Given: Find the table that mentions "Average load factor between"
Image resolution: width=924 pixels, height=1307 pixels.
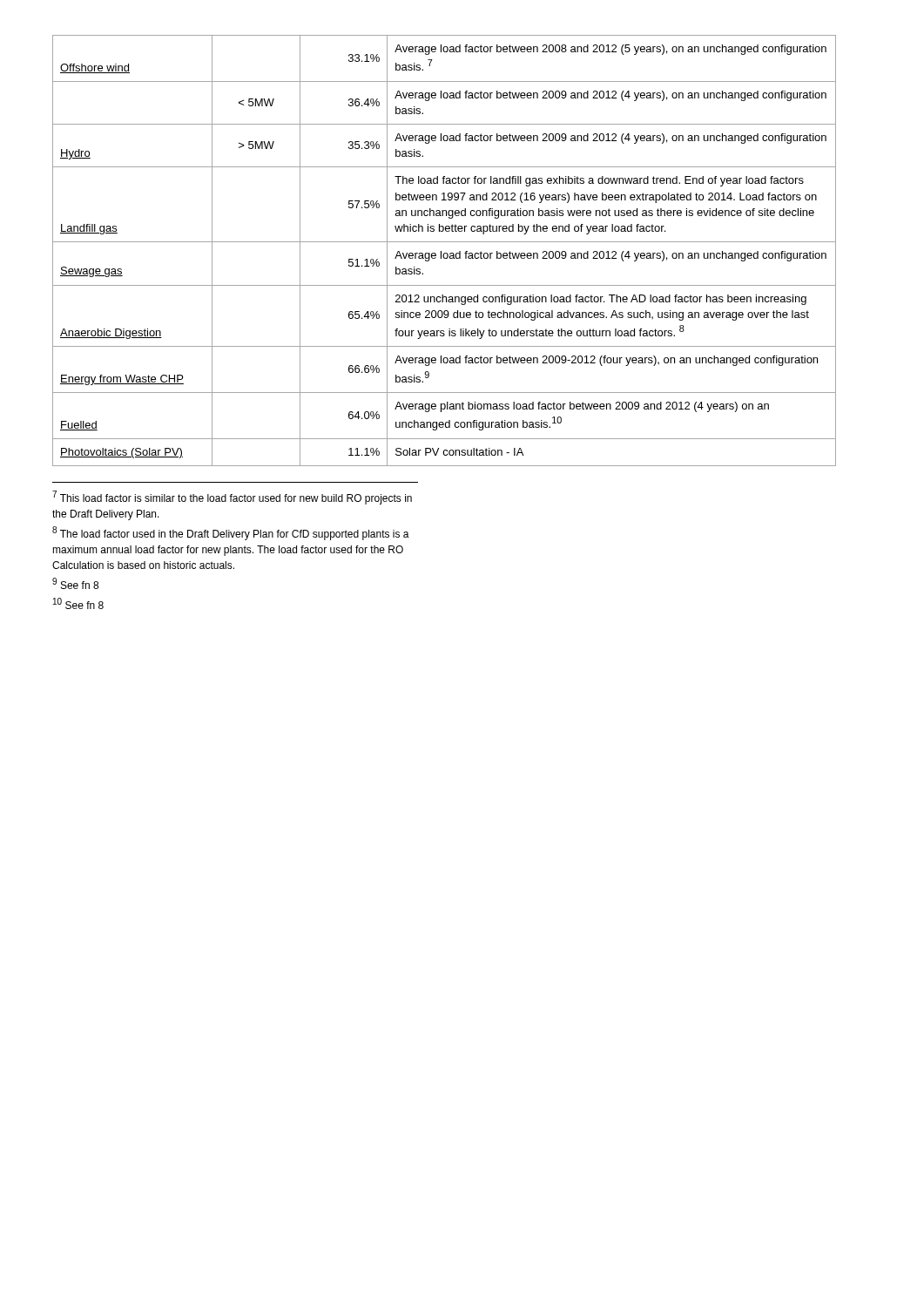Looking at the screenshot, I should pos(444,251).
